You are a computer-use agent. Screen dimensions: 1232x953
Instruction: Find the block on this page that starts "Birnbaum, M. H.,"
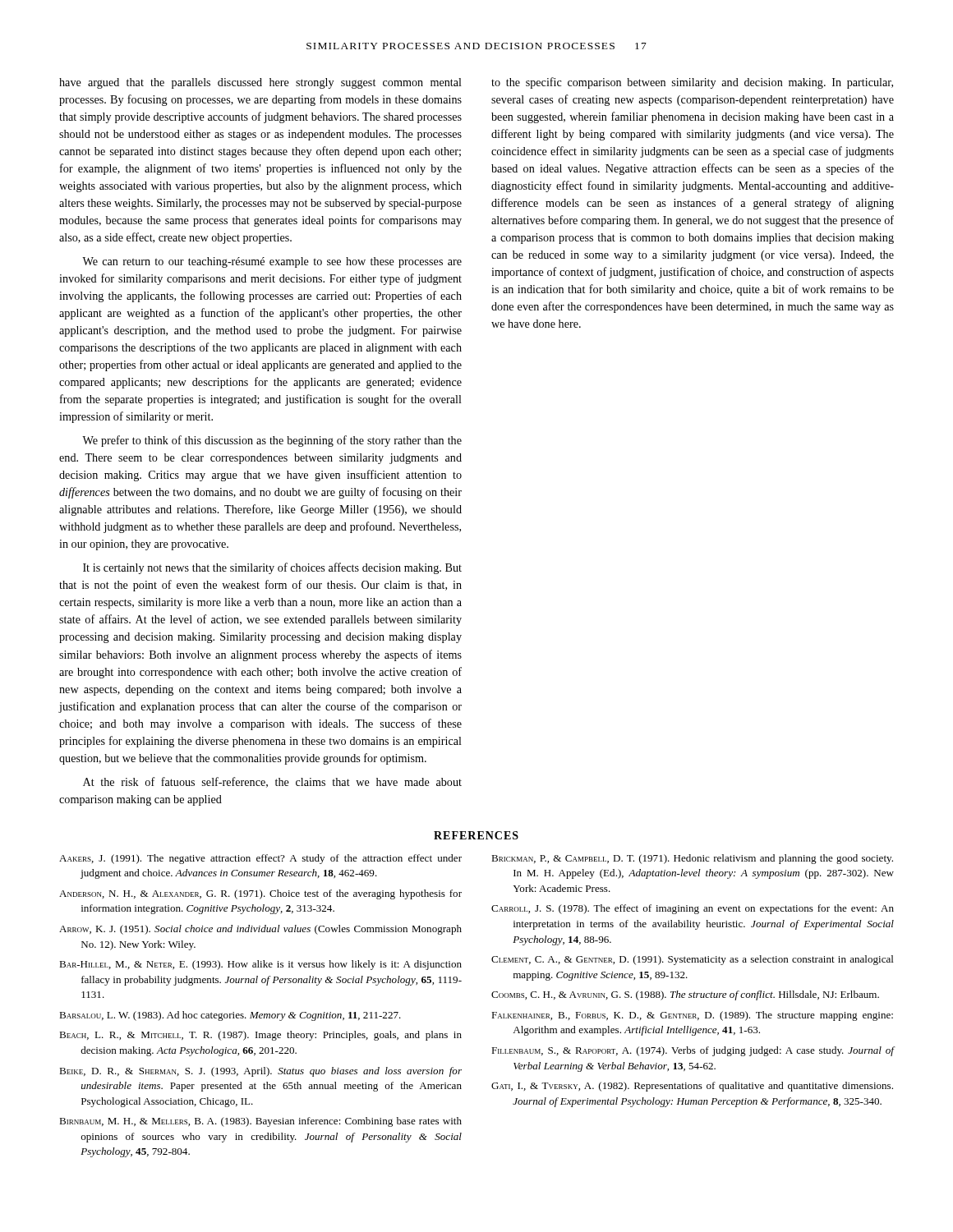260,1136
